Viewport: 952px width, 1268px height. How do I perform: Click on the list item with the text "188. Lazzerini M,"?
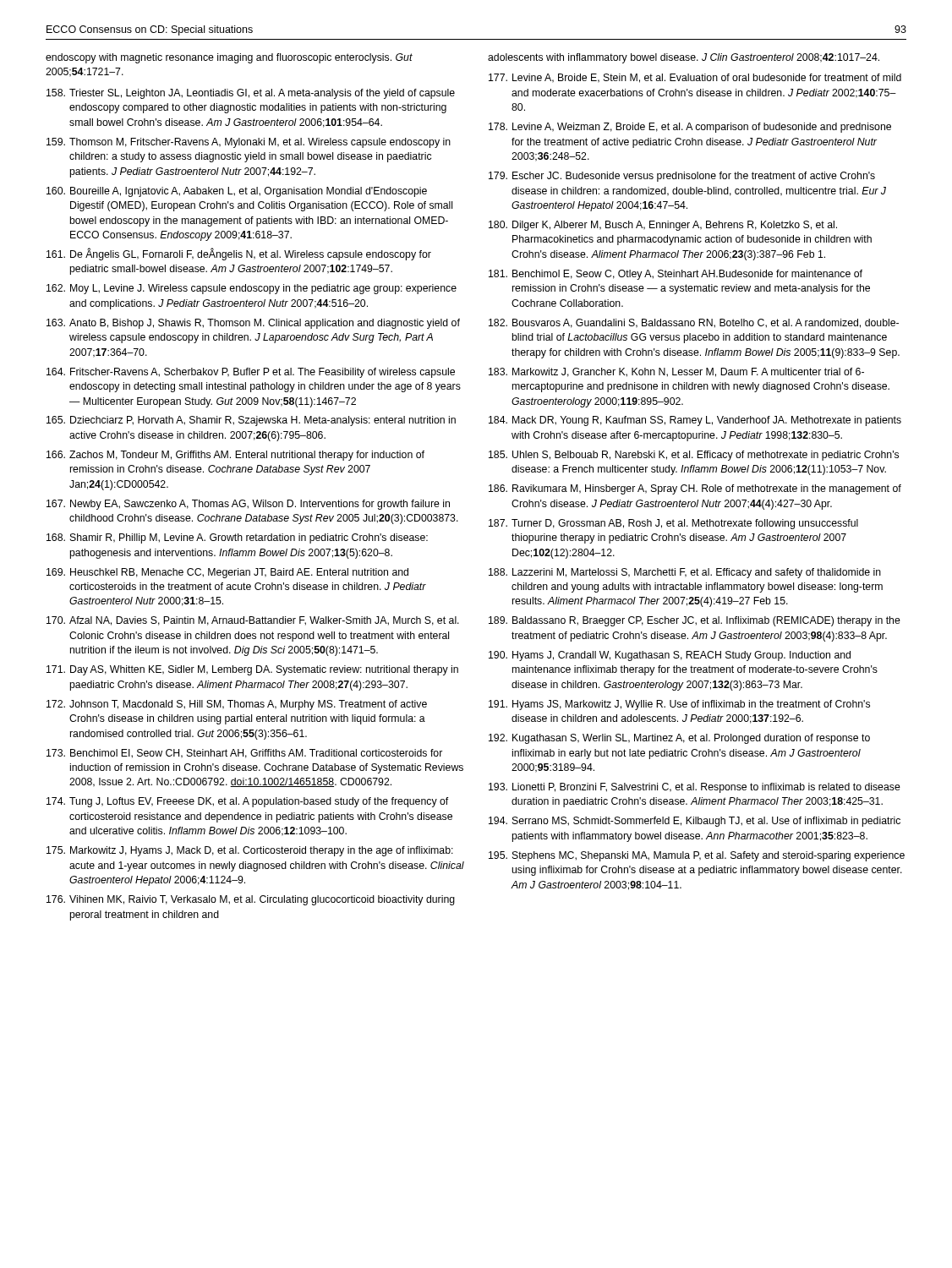coord(697,587)
